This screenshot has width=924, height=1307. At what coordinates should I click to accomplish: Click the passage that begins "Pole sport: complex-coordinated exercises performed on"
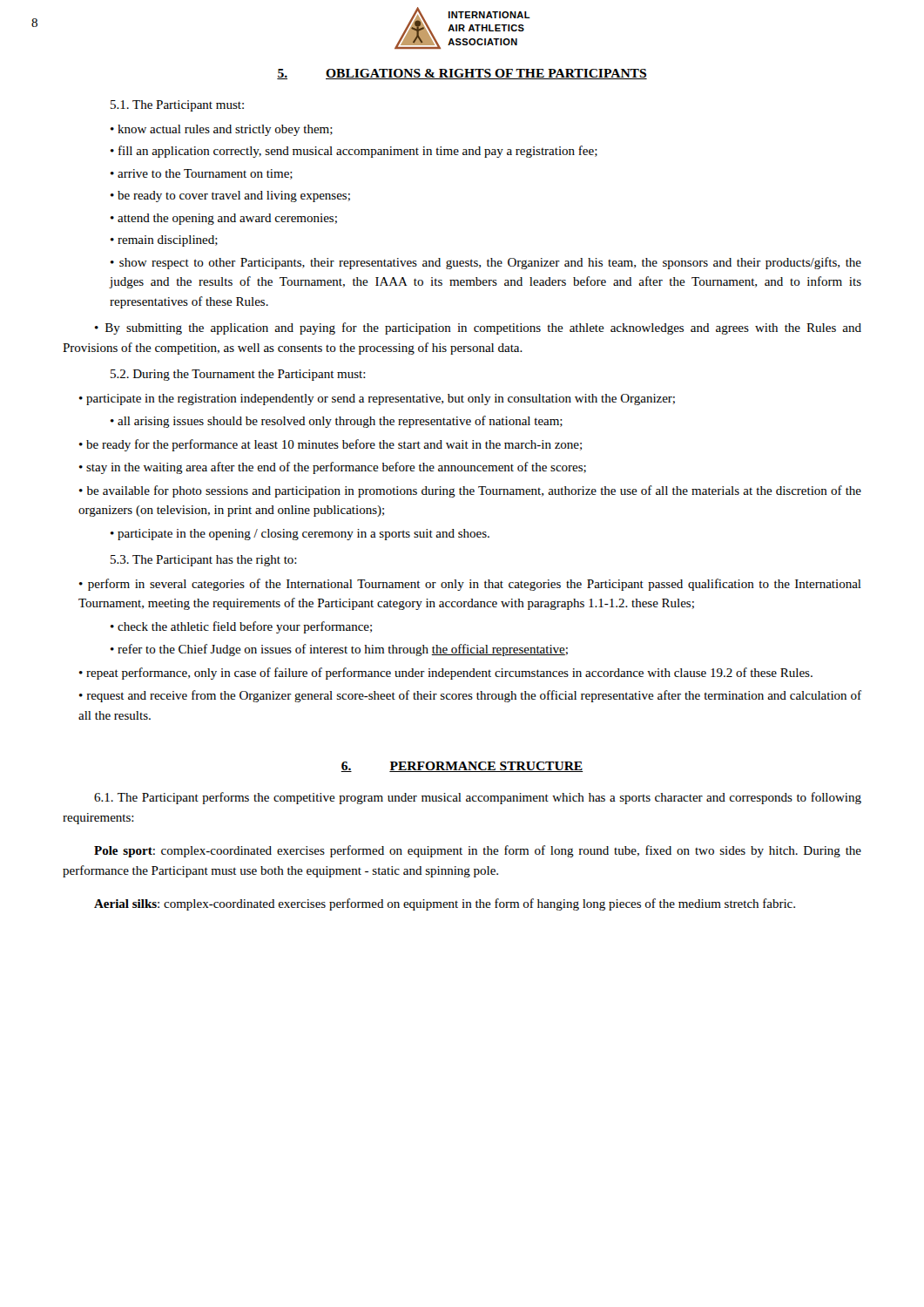[x=462, y=860]
